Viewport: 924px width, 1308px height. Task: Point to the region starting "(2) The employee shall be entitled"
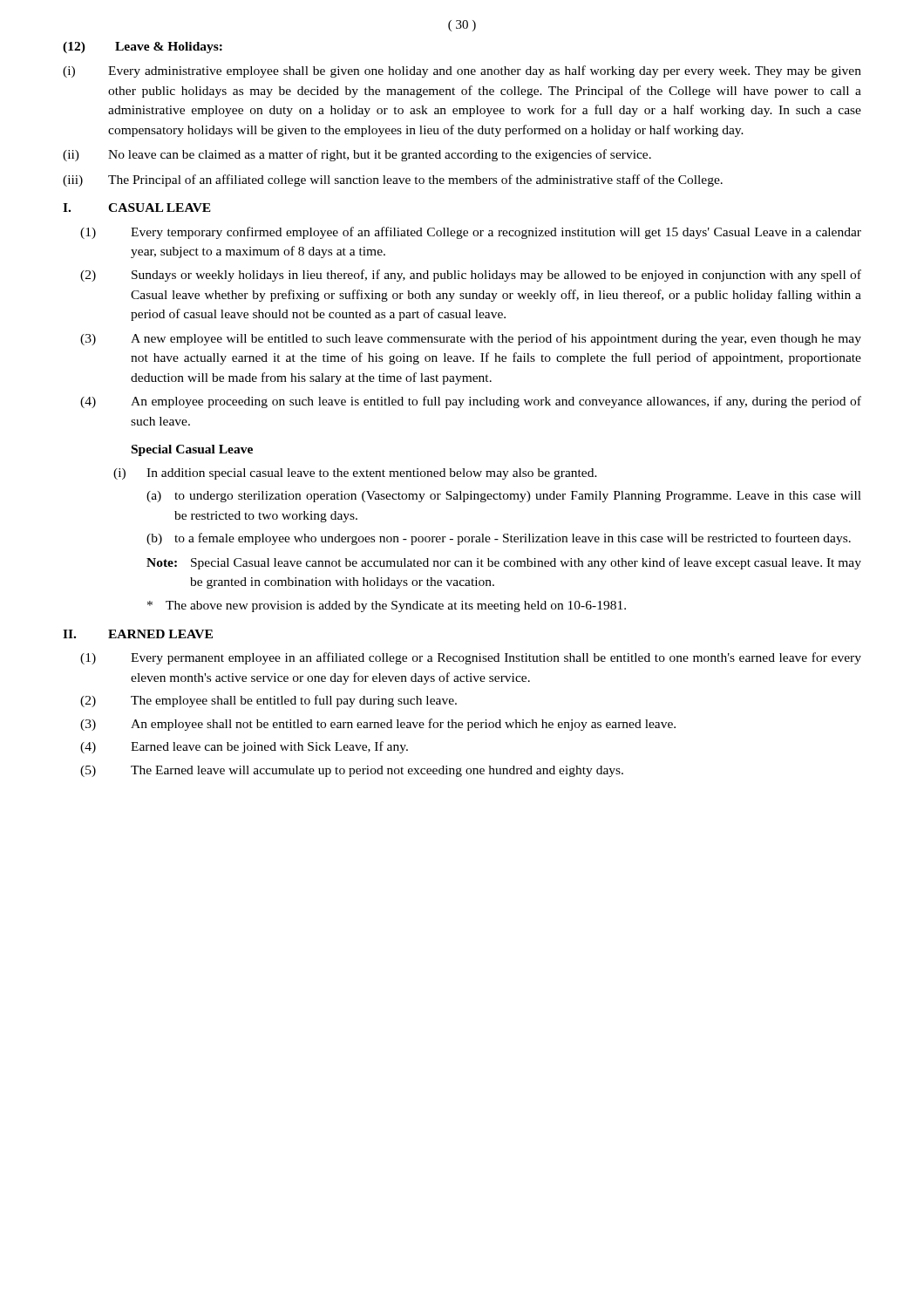[462, 701]
